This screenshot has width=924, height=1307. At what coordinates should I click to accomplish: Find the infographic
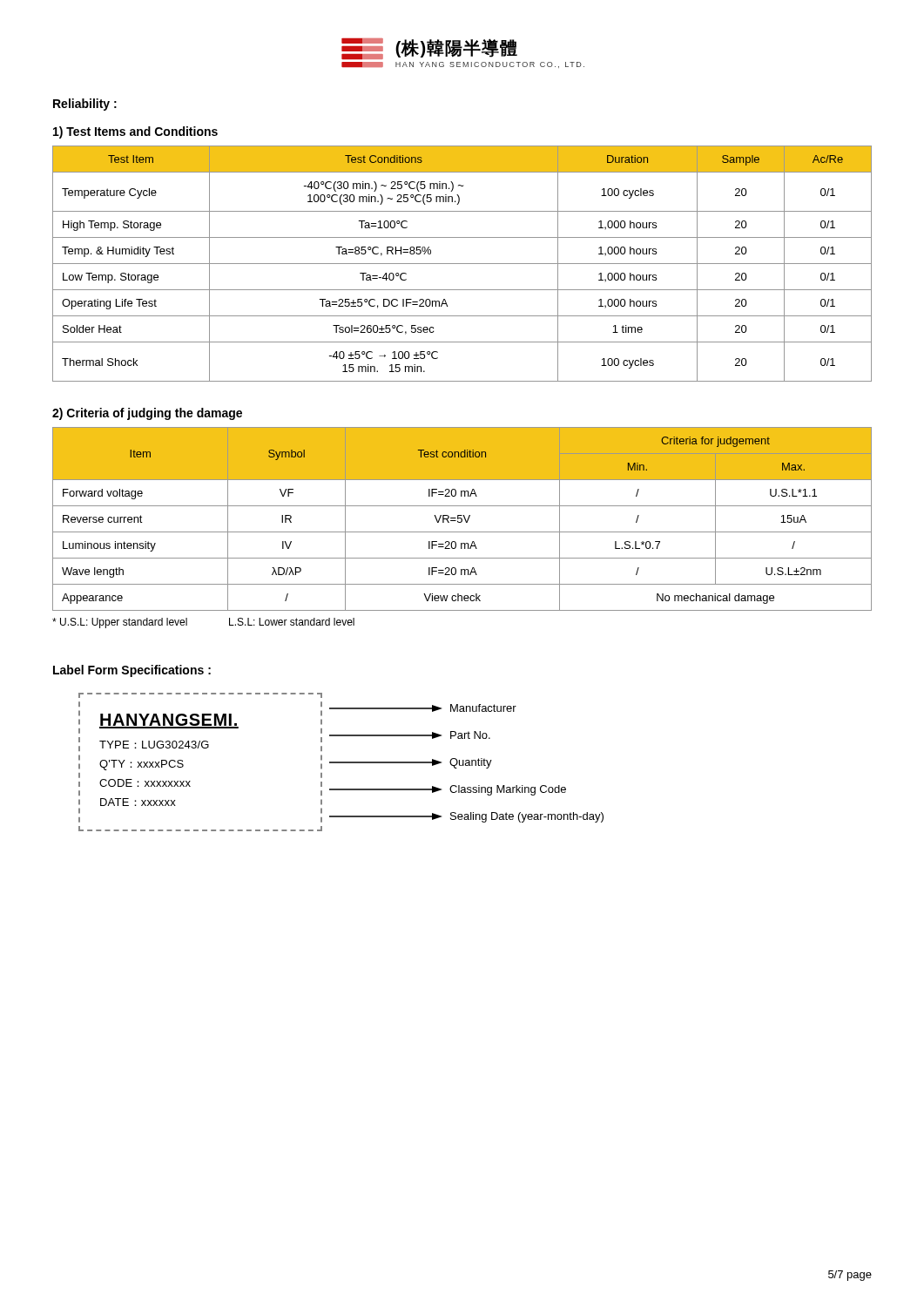(x=475, y=762)
